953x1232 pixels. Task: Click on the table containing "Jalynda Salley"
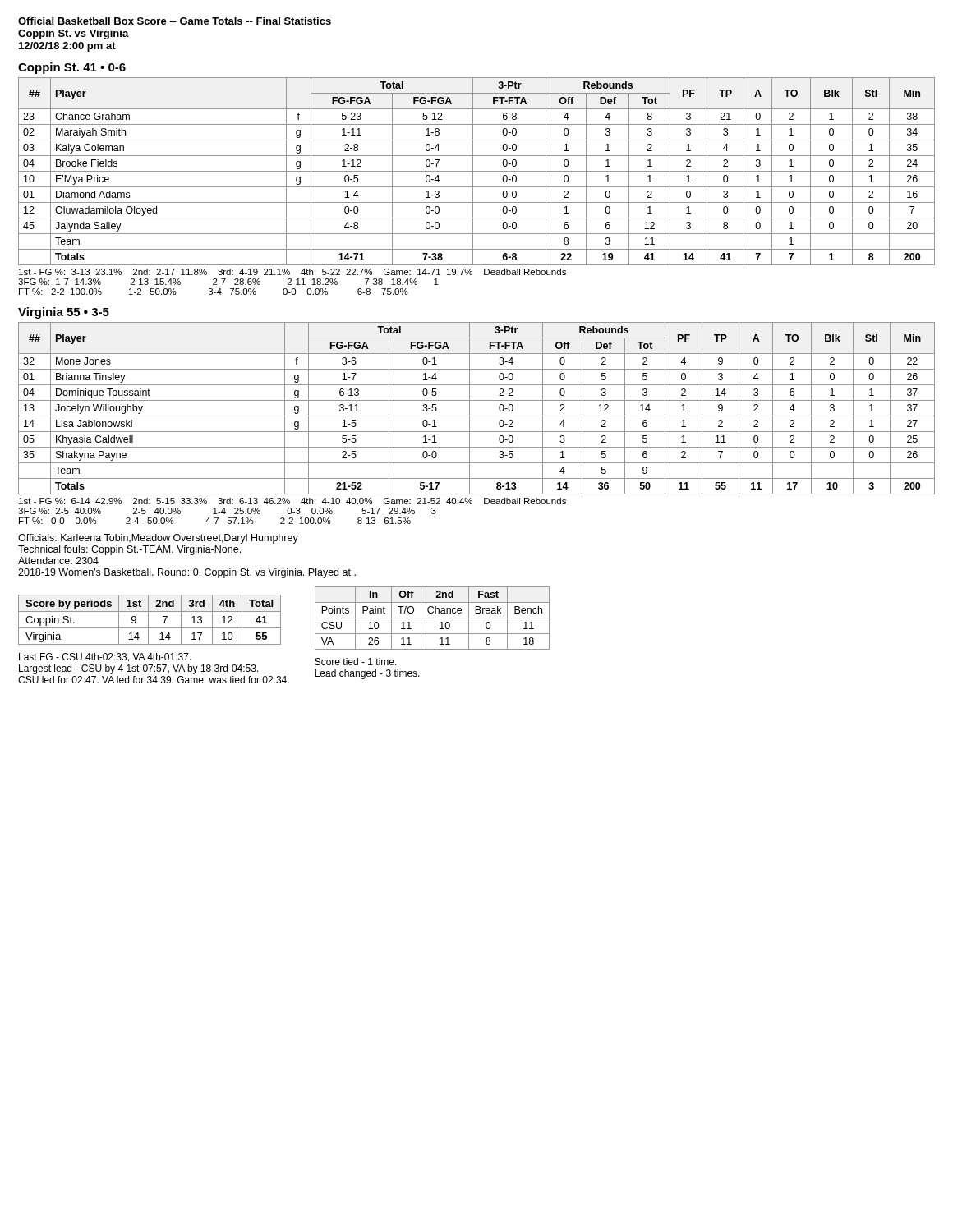[476, 171]
